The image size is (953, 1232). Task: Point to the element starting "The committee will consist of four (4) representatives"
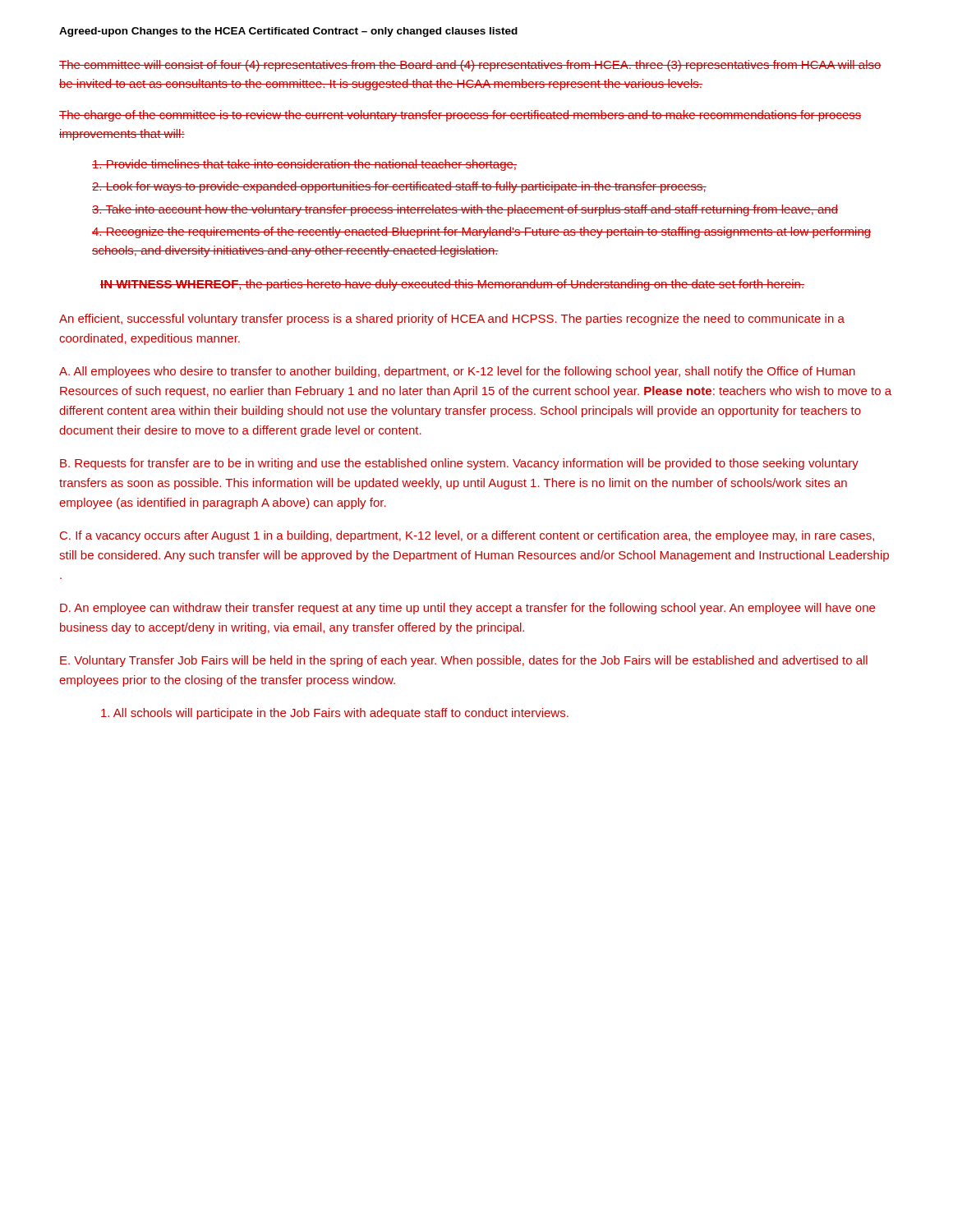(476, 74)
